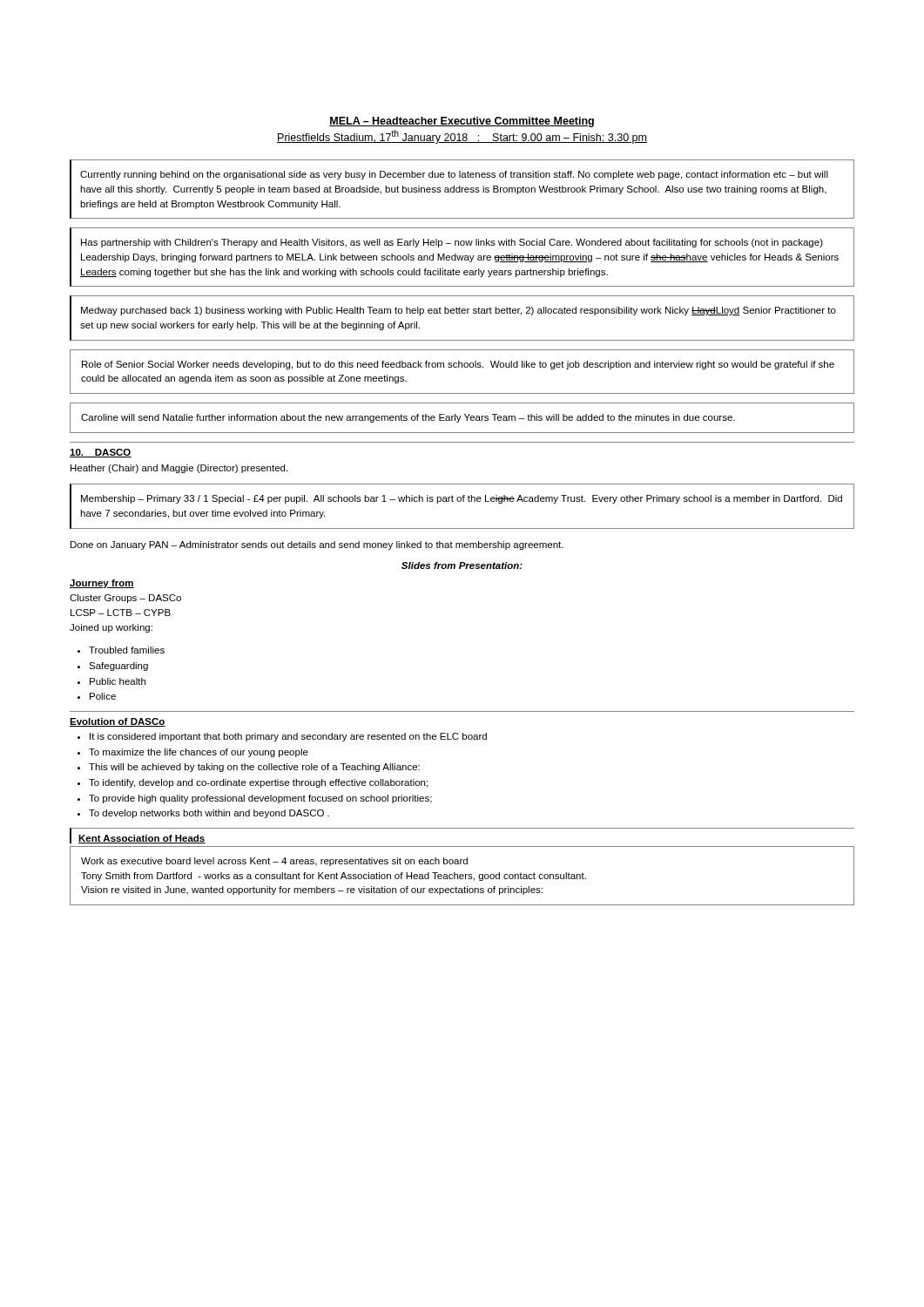
Task: Locate the block of text that opens with "Caroline will send Natalie"
Action: (x=408, y=417)
